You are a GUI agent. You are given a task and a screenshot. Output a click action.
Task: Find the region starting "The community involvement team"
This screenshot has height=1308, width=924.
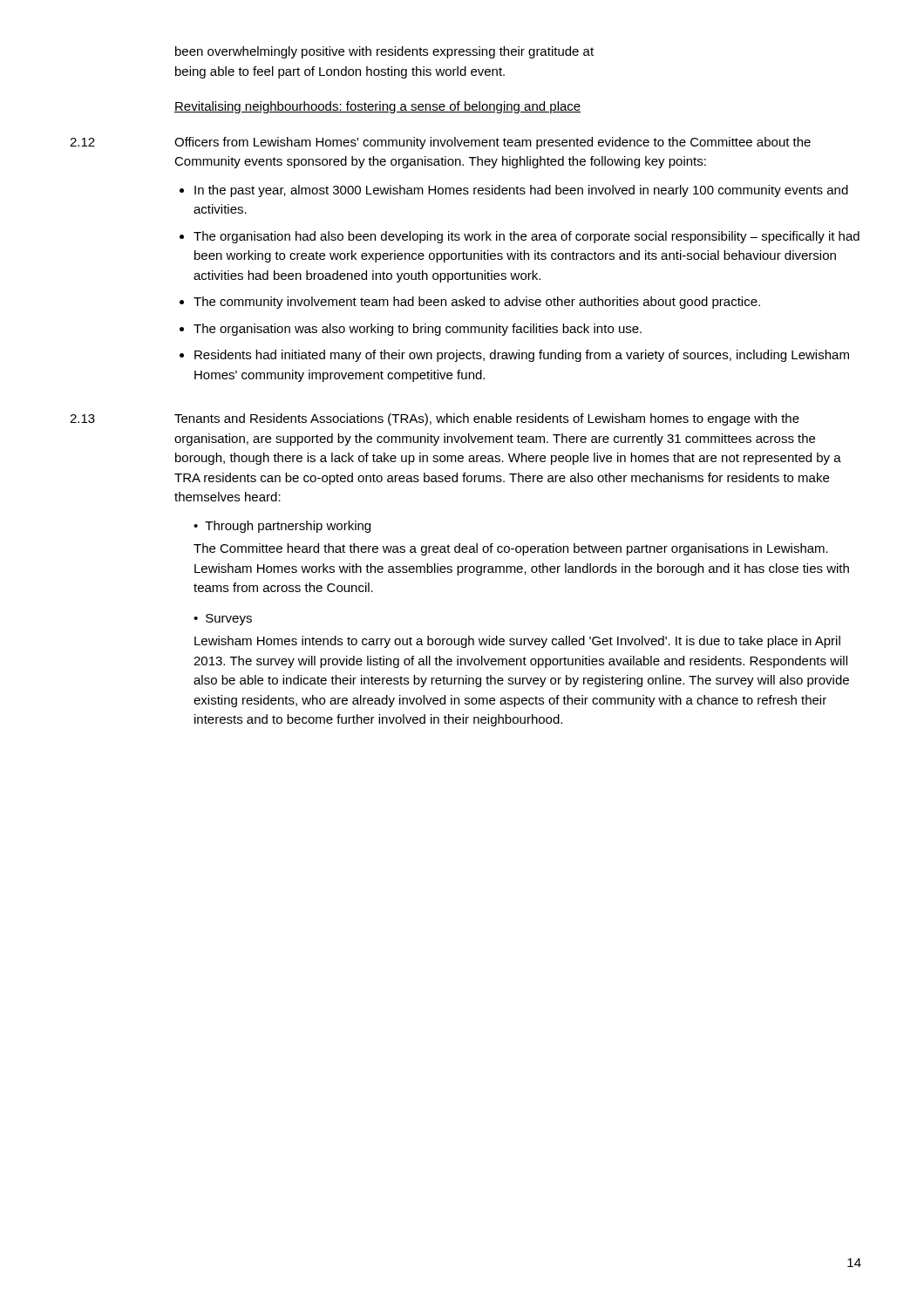pos(477,301)
